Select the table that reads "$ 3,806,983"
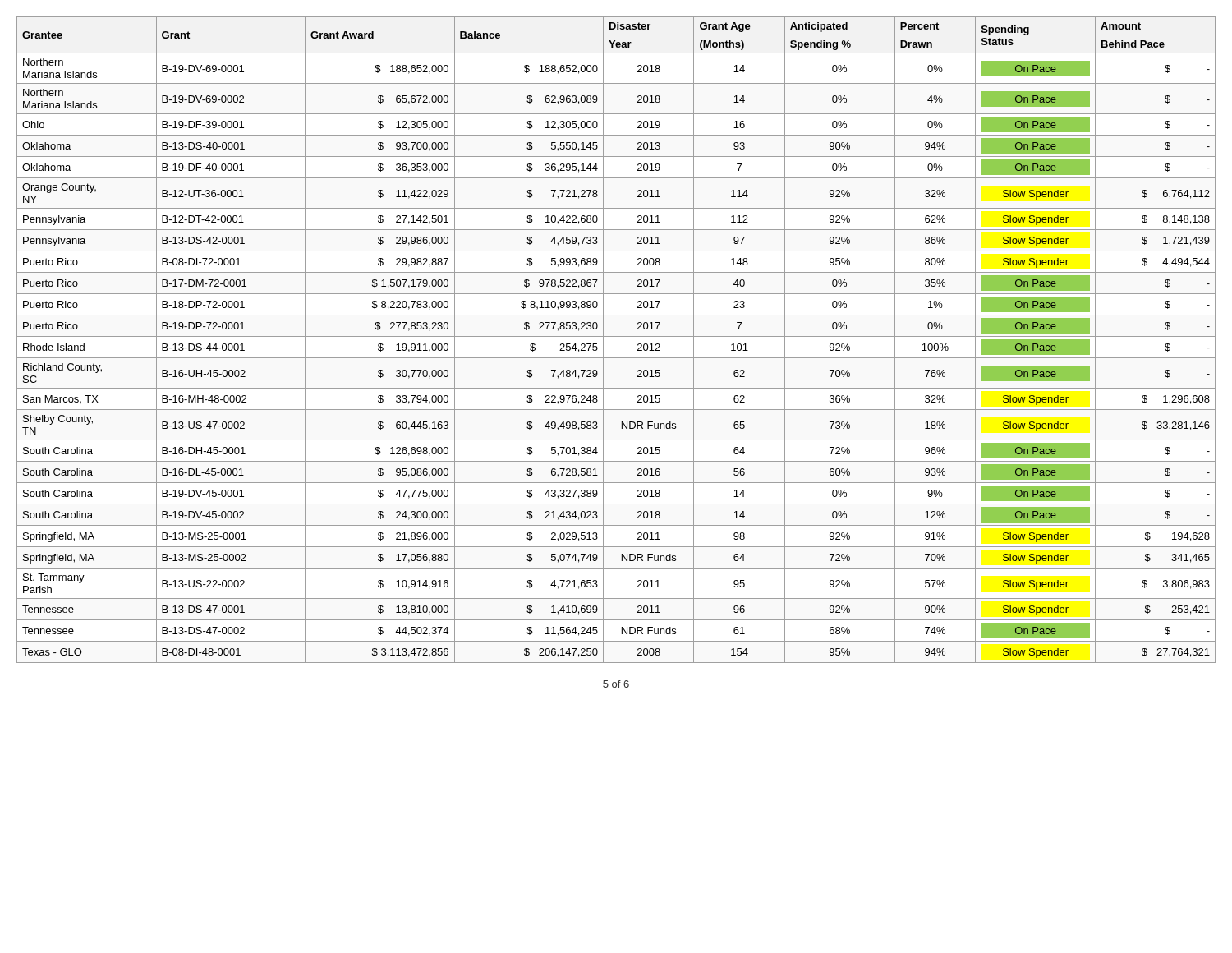This screenshot has width=1232, height=953. click(x=616, y=340)
